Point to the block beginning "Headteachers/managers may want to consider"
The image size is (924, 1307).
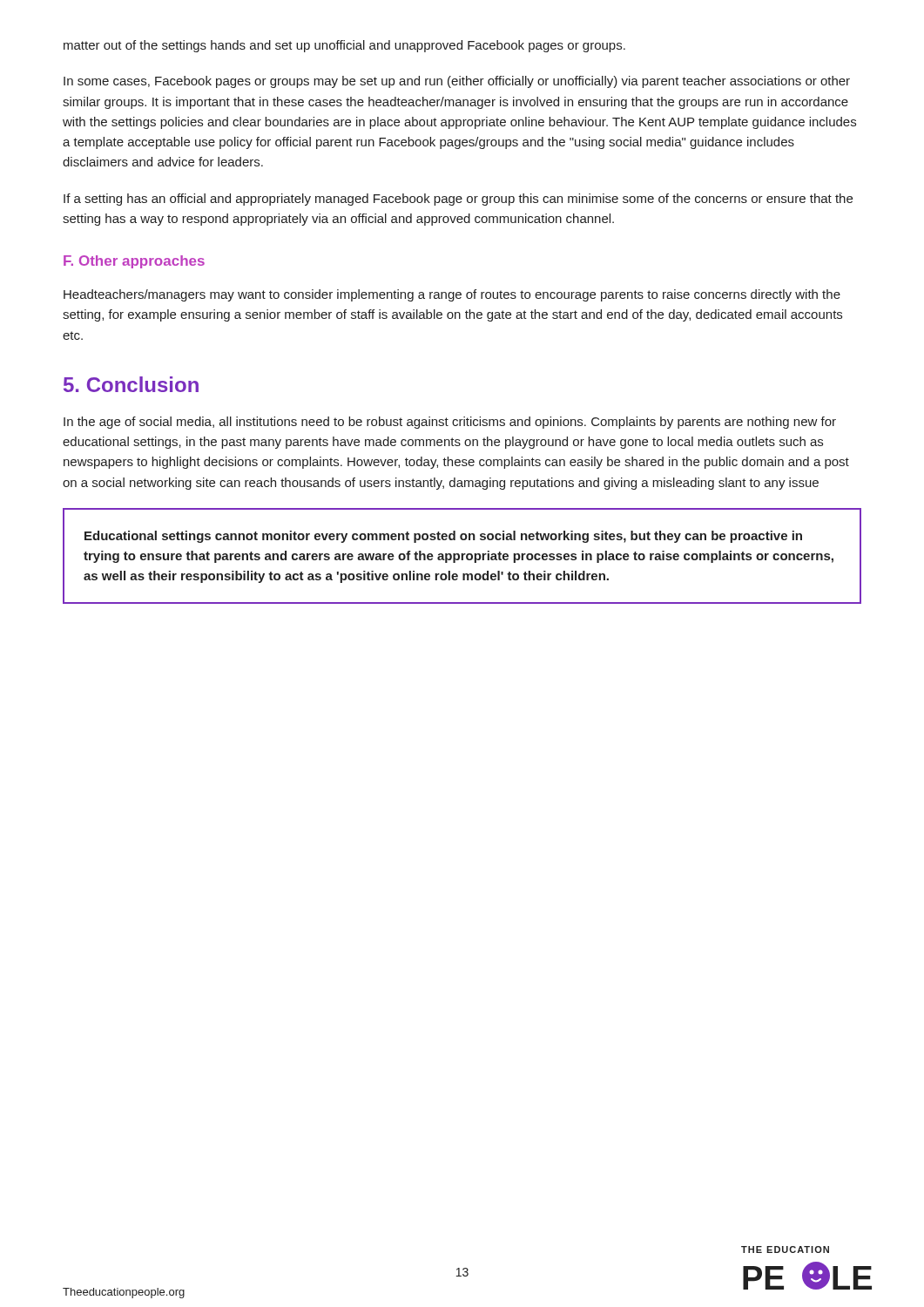click(x=453, y=314)
